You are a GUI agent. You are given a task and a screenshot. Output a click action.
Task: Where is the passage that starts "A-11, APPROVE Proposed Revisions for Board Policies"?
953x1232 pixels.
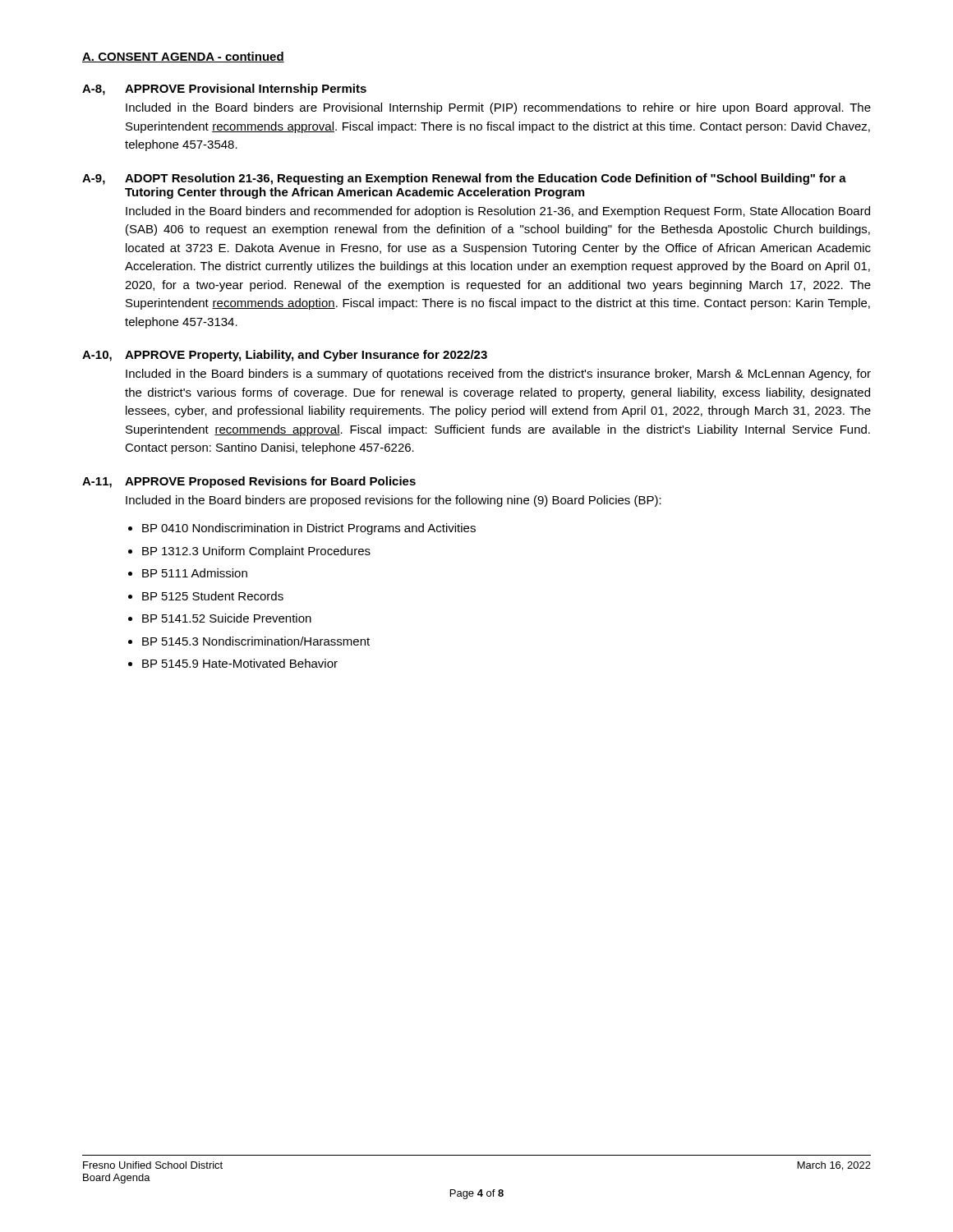click(x=249, y=482)
